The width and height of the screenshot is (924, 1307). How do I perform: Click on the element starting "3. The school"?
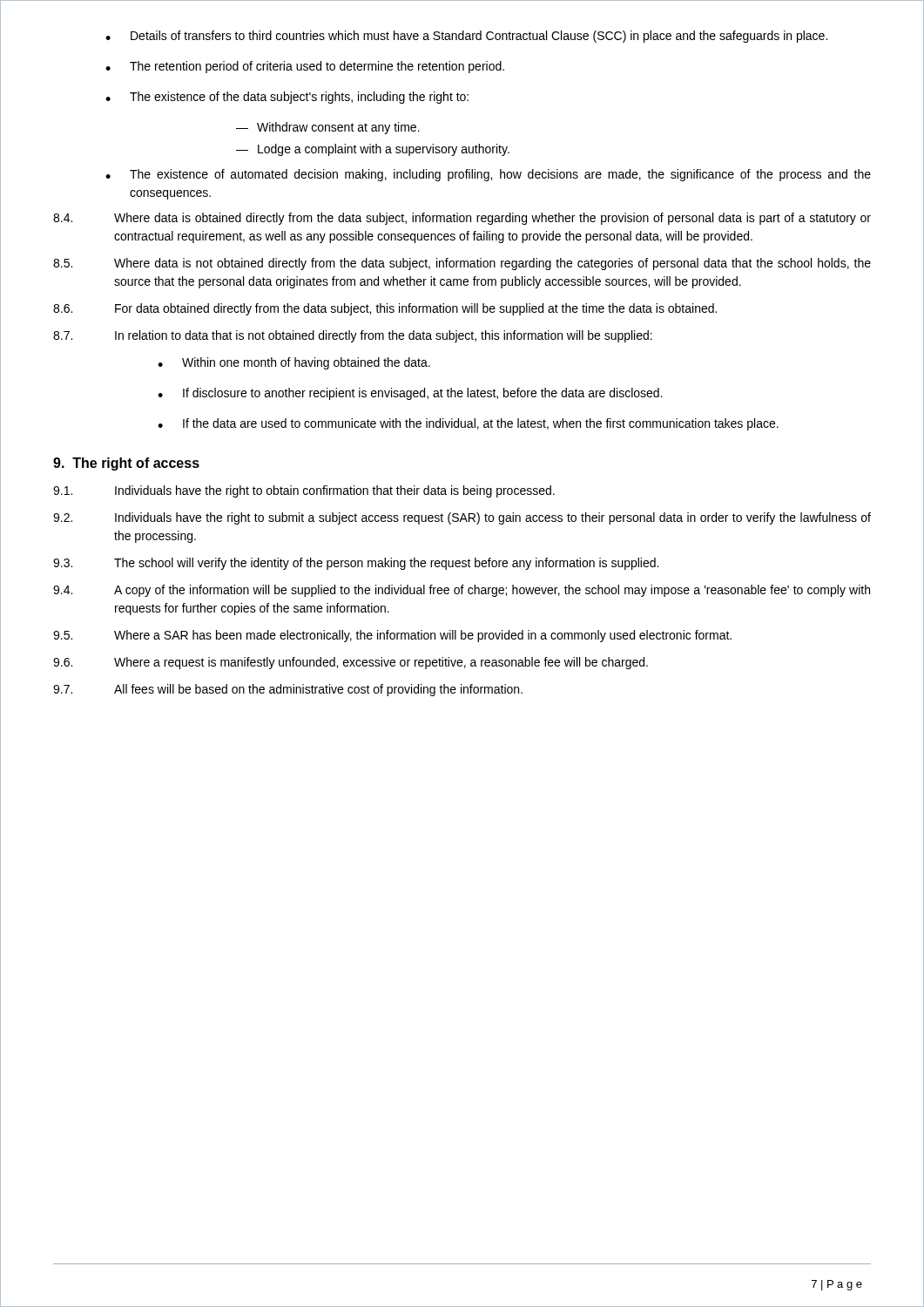[462, 563]
